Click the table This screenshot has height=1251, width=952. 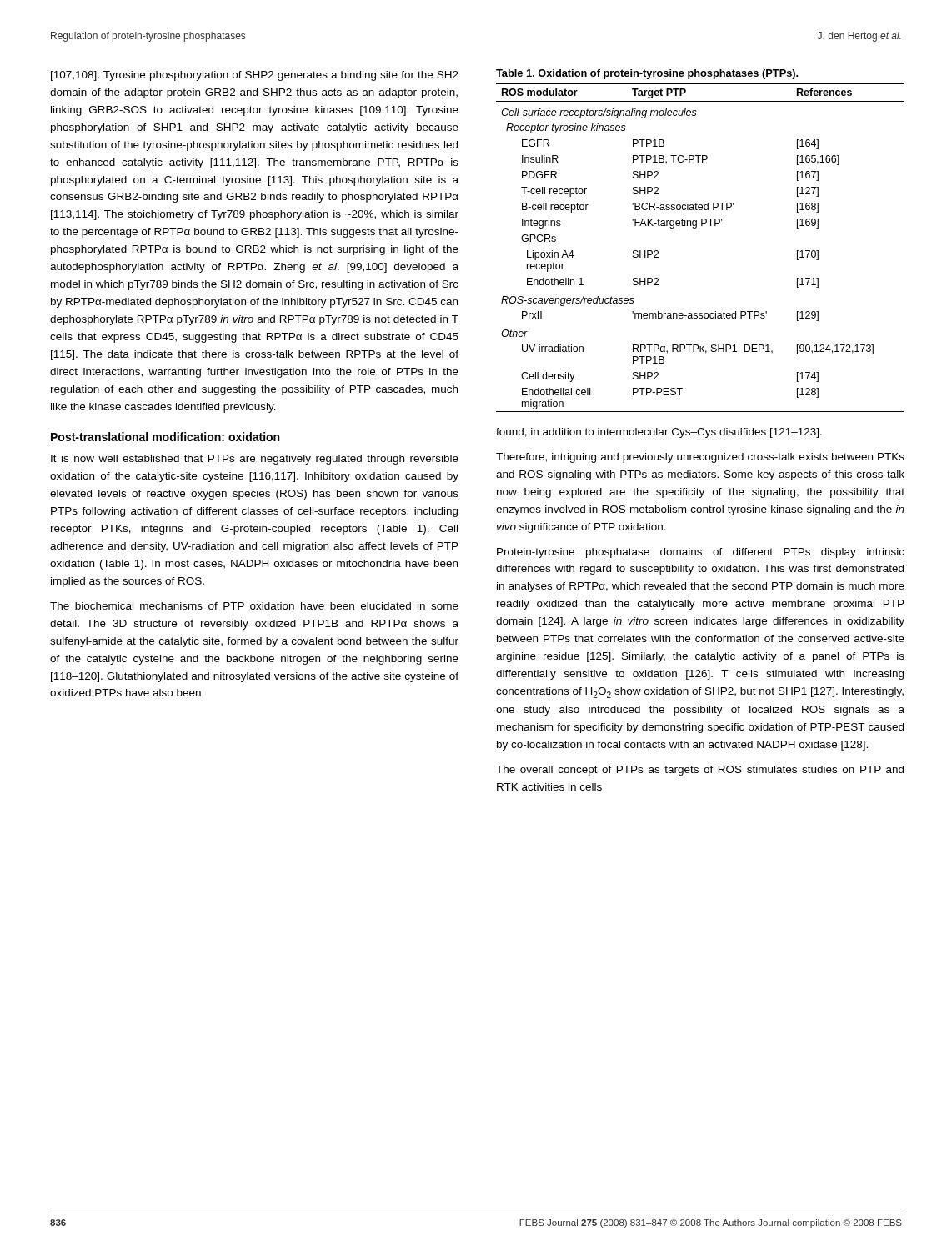(x=700, y=239)
